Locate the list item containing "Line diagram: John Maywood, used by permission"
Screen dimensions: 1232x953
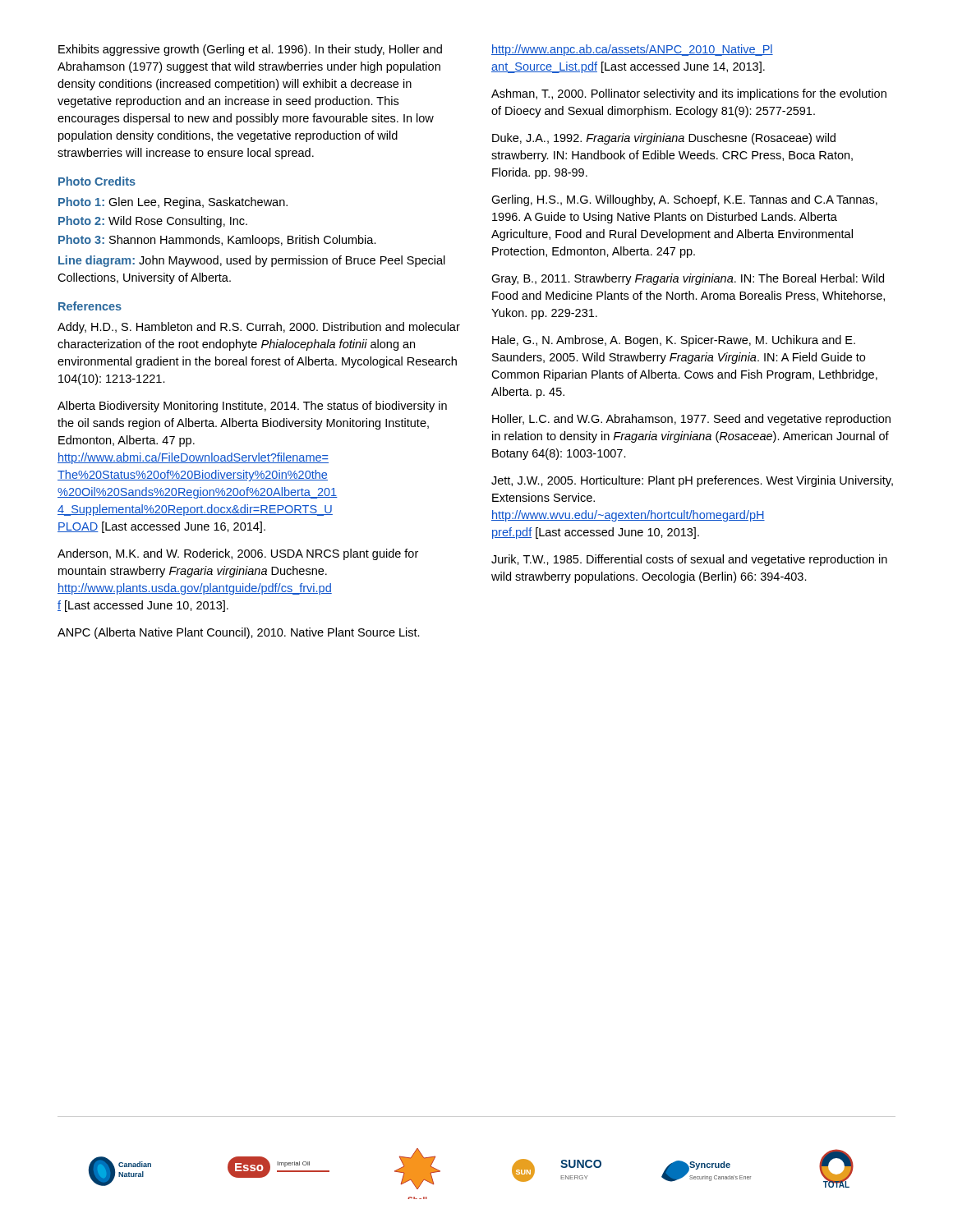[251, 269]
